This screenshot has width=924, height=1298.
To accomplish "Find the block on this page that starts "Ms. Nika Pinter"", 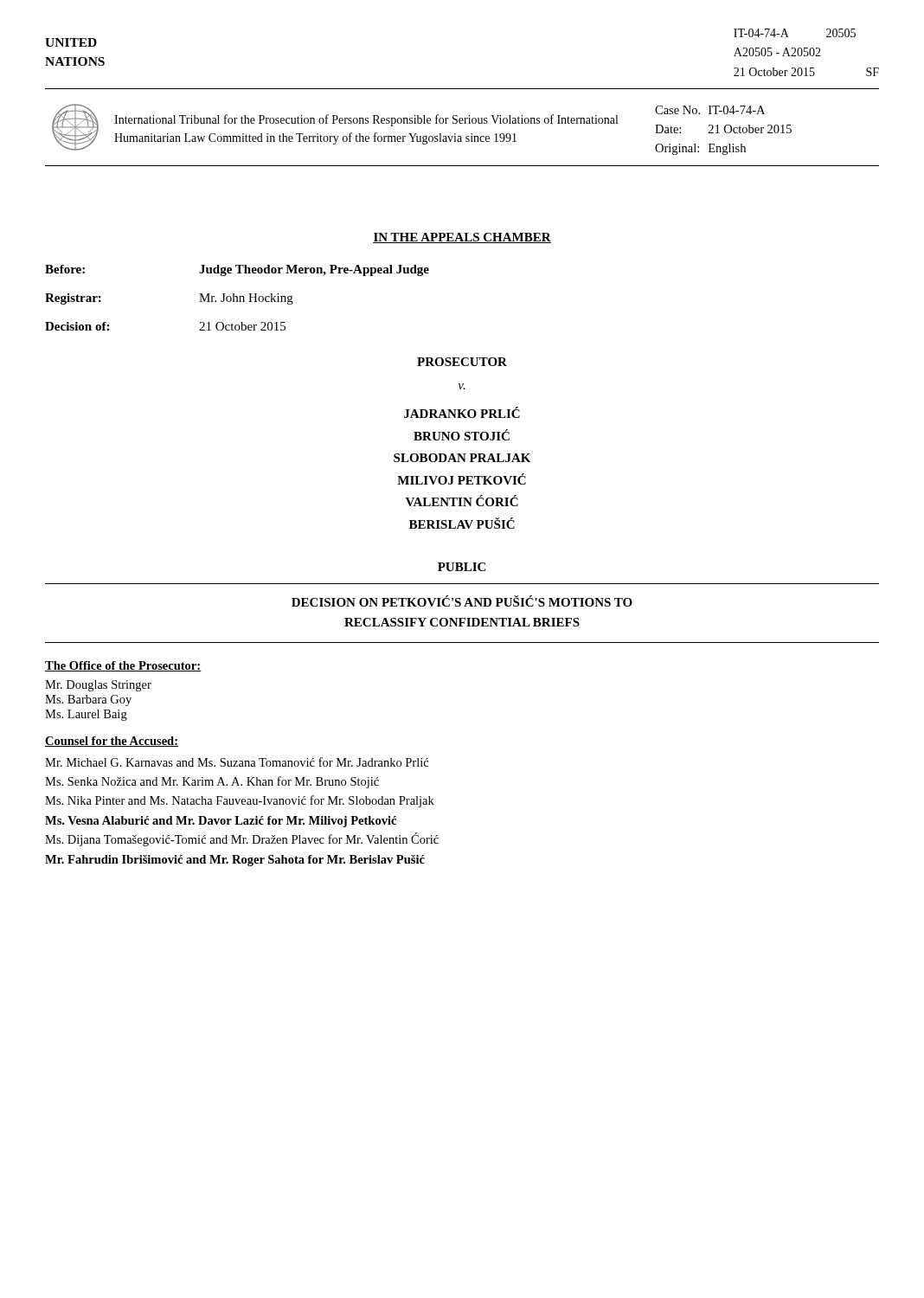I will pyautogui.click(x=240, y=801).
